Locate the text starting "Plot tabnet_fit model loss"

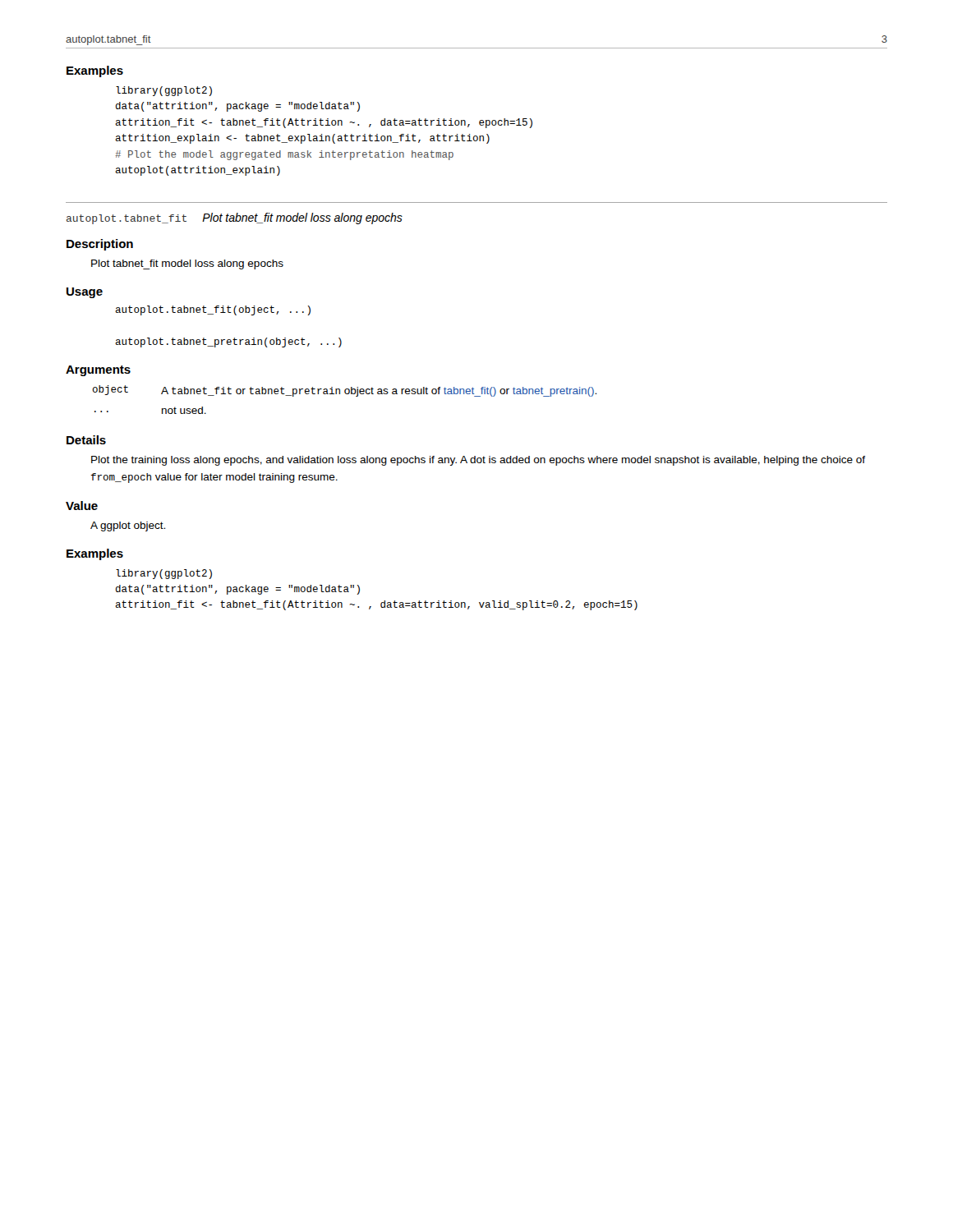(187, 263)
